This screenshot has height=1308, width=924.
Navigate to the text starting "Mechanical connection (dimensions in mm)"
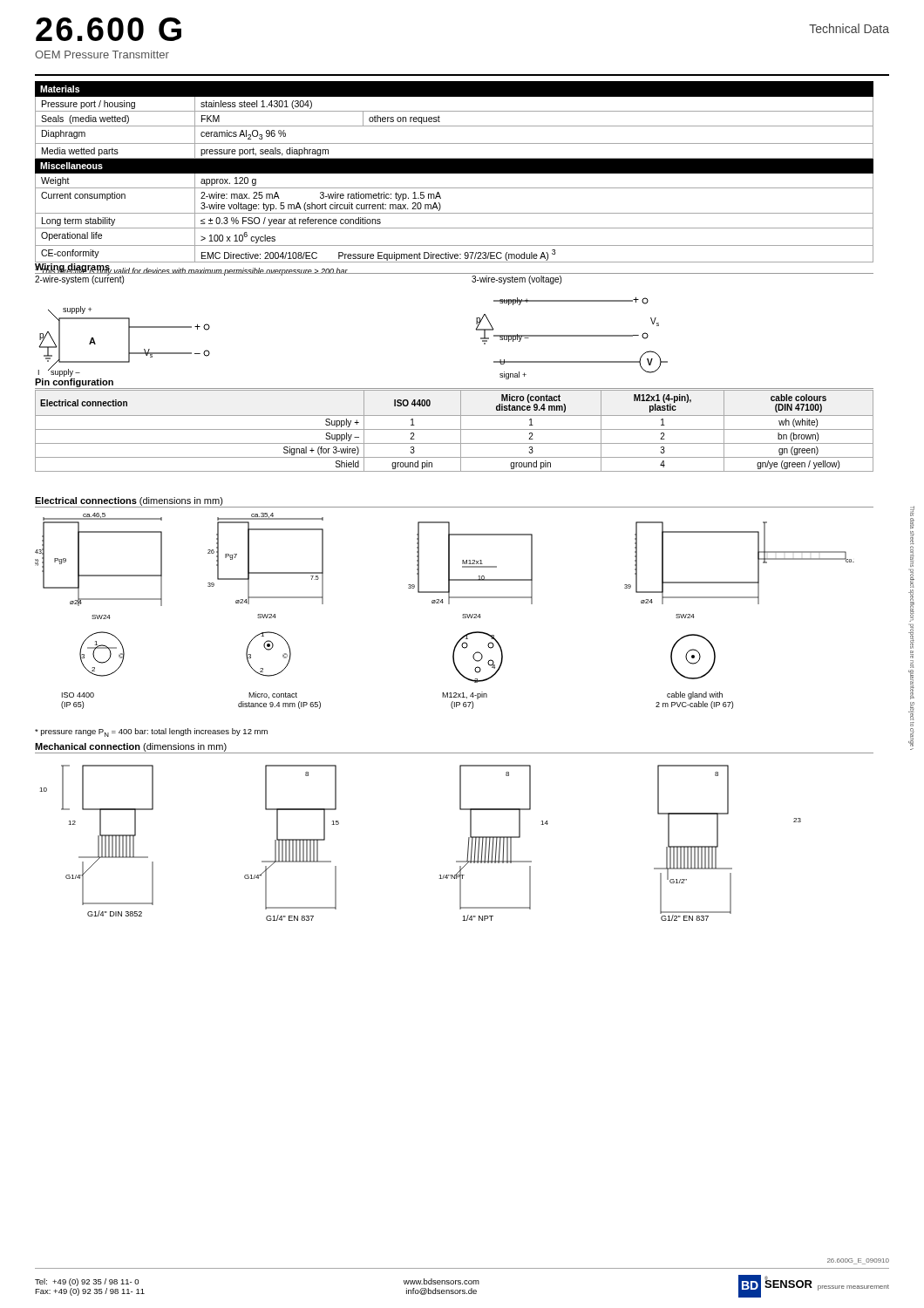pyautogui.click(x=131, y=746)
